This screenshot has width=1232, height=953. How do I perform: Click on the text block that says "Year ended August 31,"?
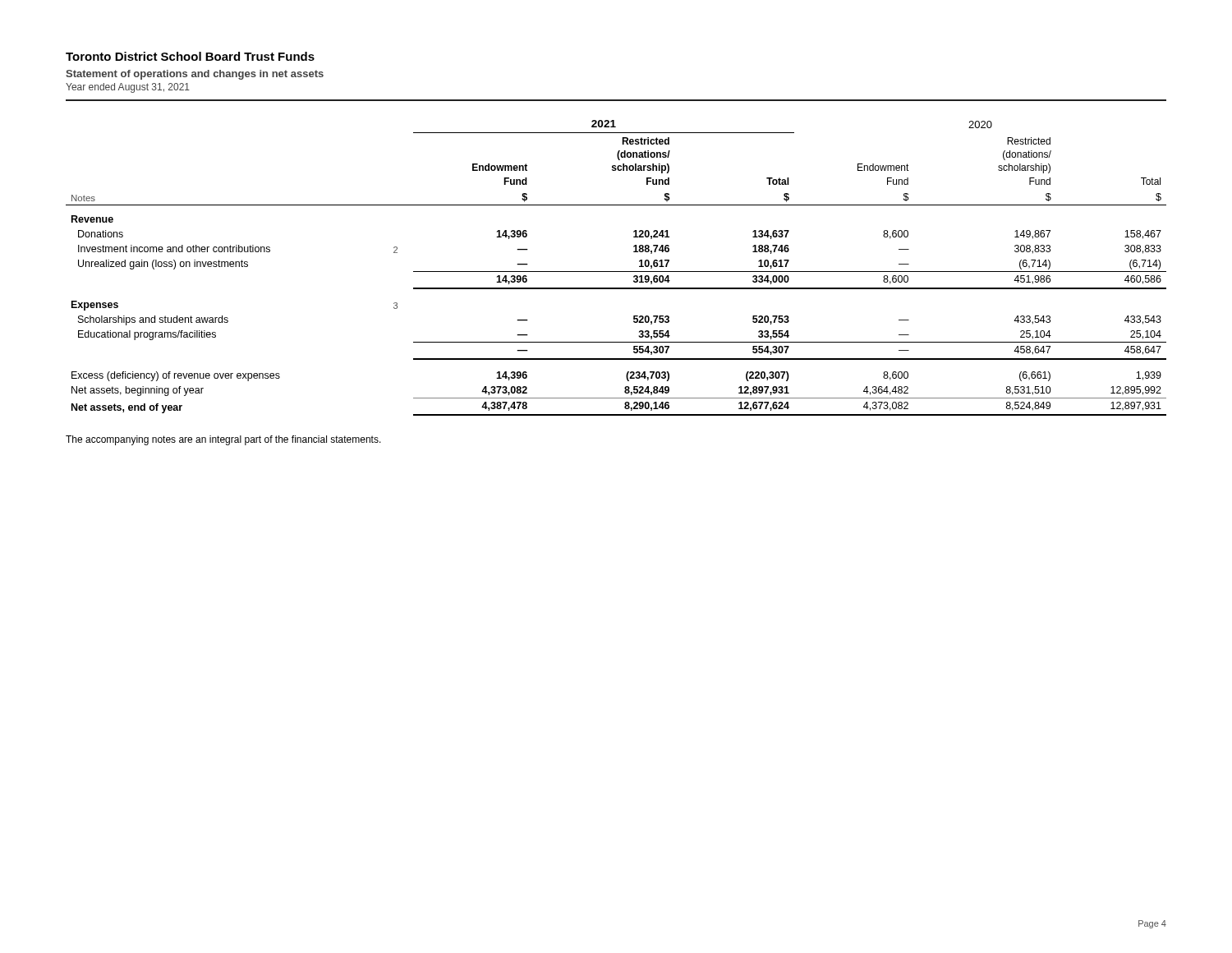point(128,87)
